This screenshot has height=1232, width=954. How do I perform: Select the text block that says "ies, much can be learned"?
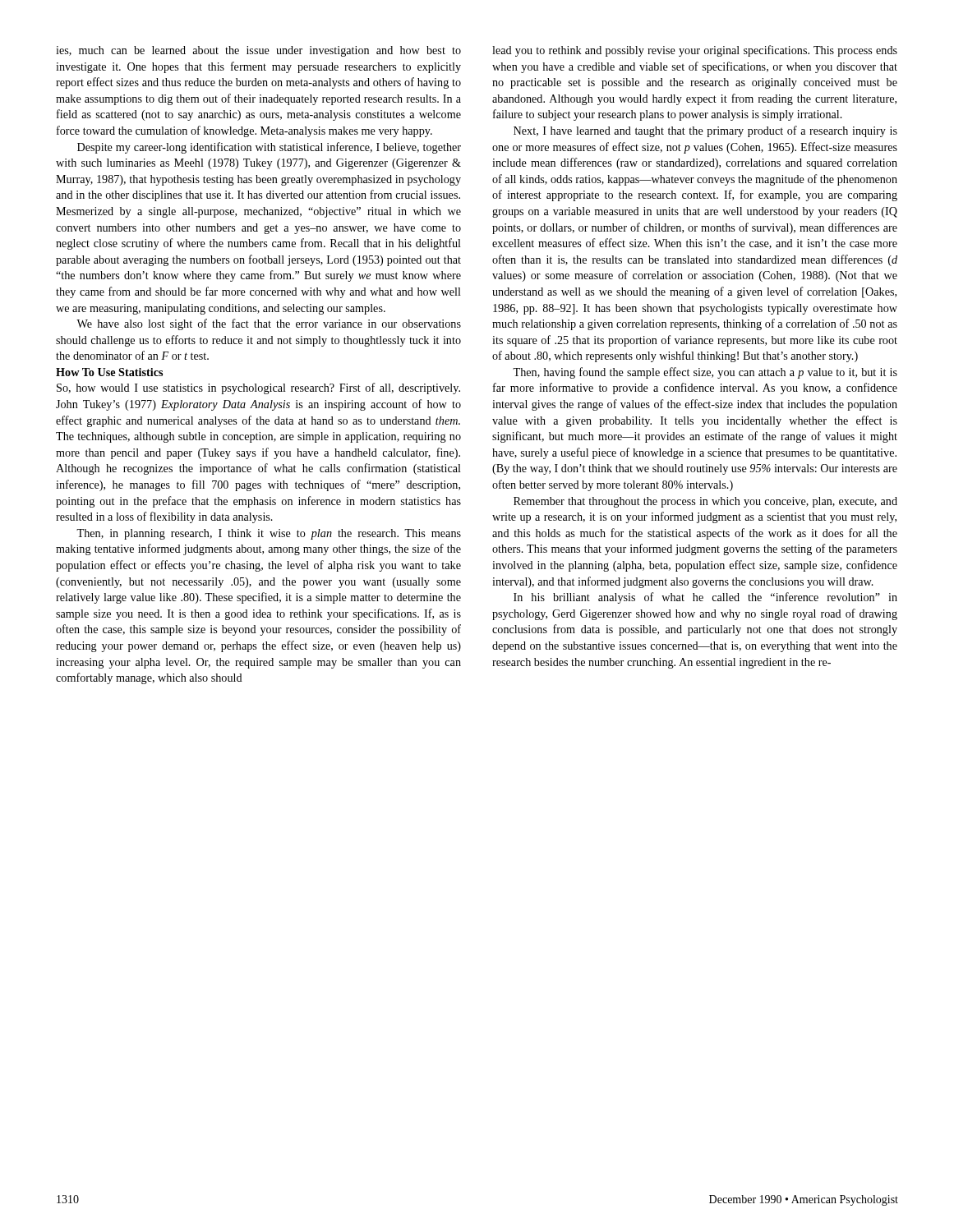tap(258, 91)
